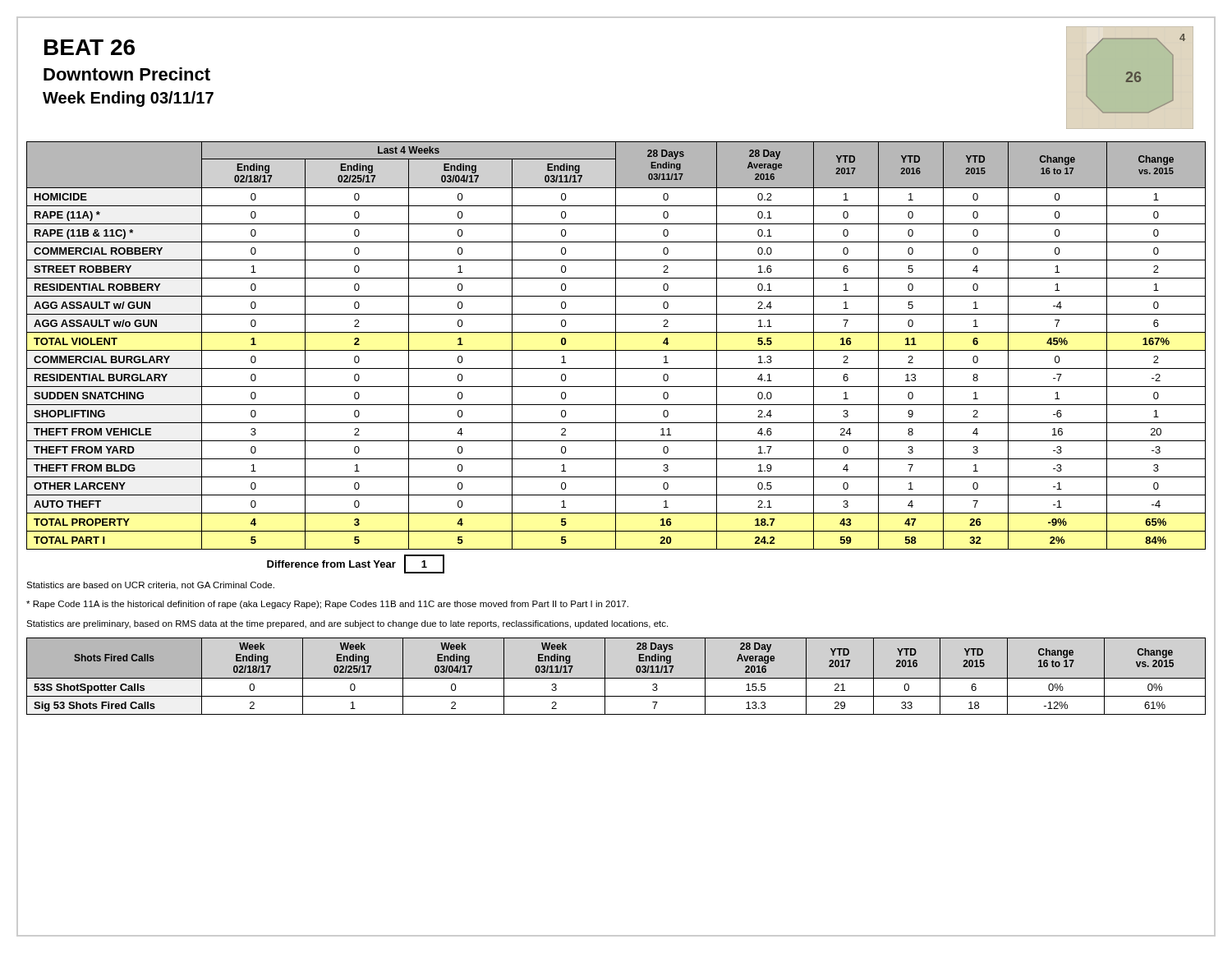This screenshot has height=953, width=1232.
Task: Locate the block of text that opens with "Rape Code 11A is"
Action: 328,604
